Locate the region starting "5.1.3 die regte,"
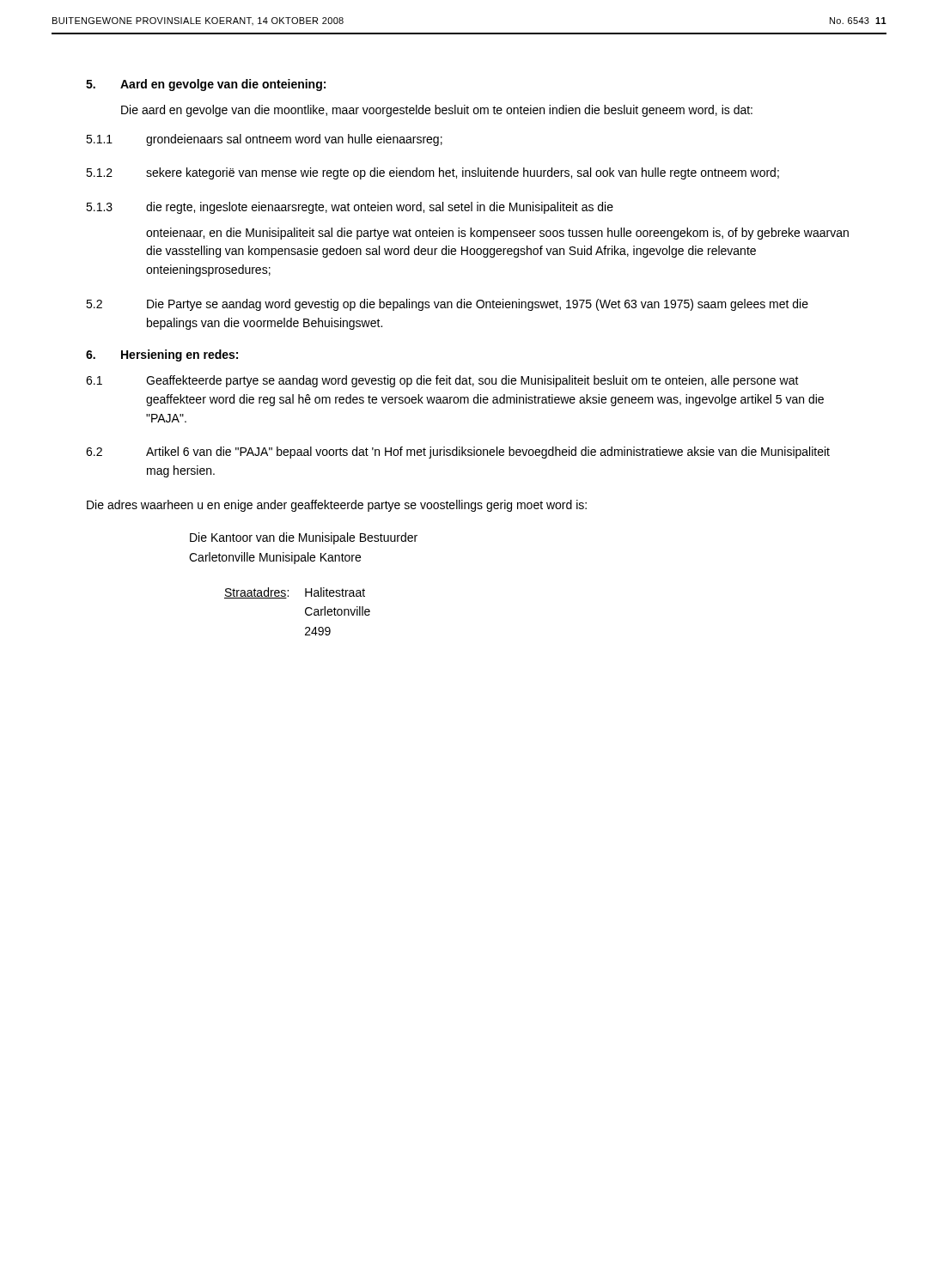Screen dimensions: 1288x938 [x=469, y=239]
